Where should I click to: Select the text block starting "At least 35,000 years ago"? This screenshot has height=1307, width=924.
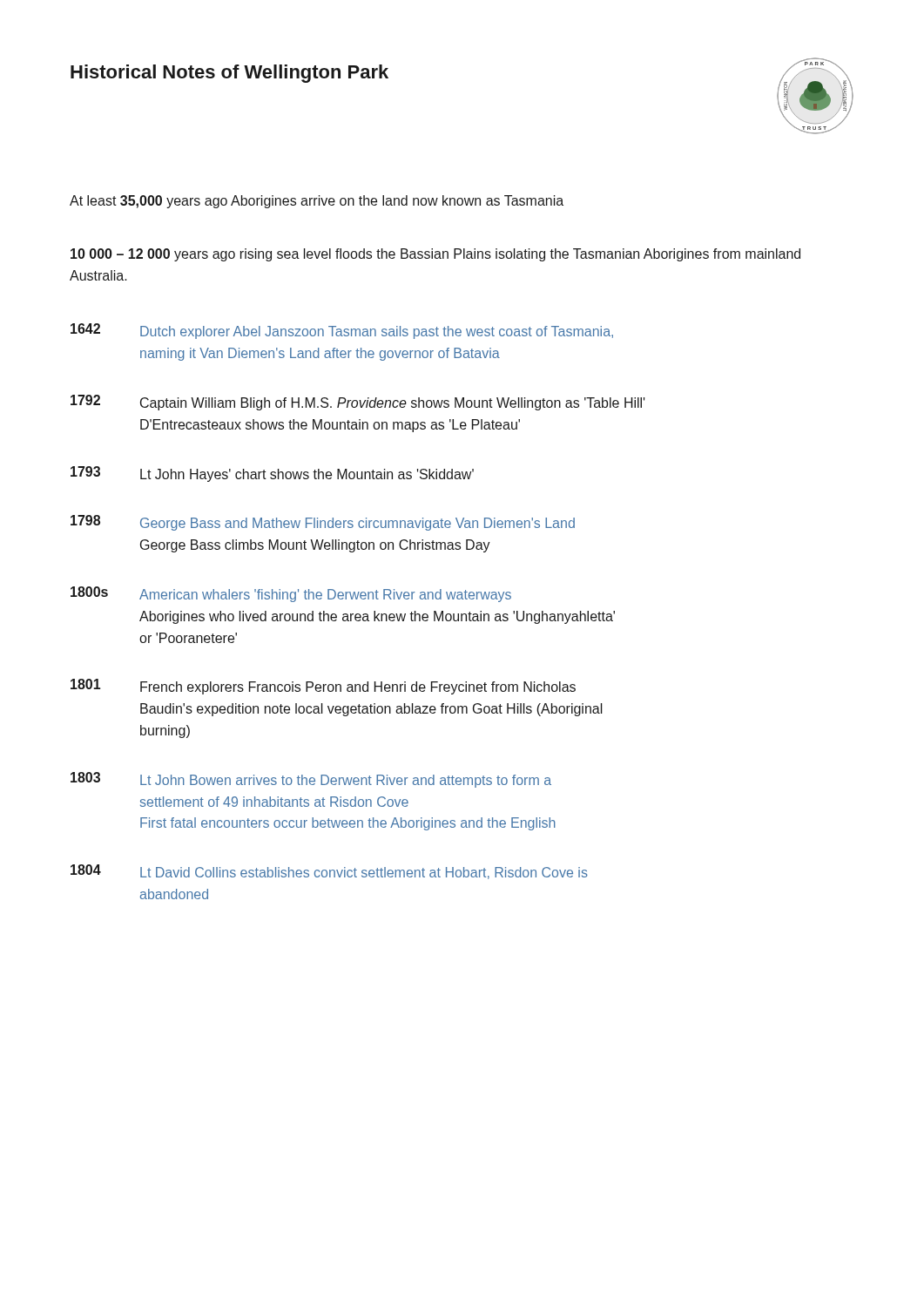coord(317,201)
